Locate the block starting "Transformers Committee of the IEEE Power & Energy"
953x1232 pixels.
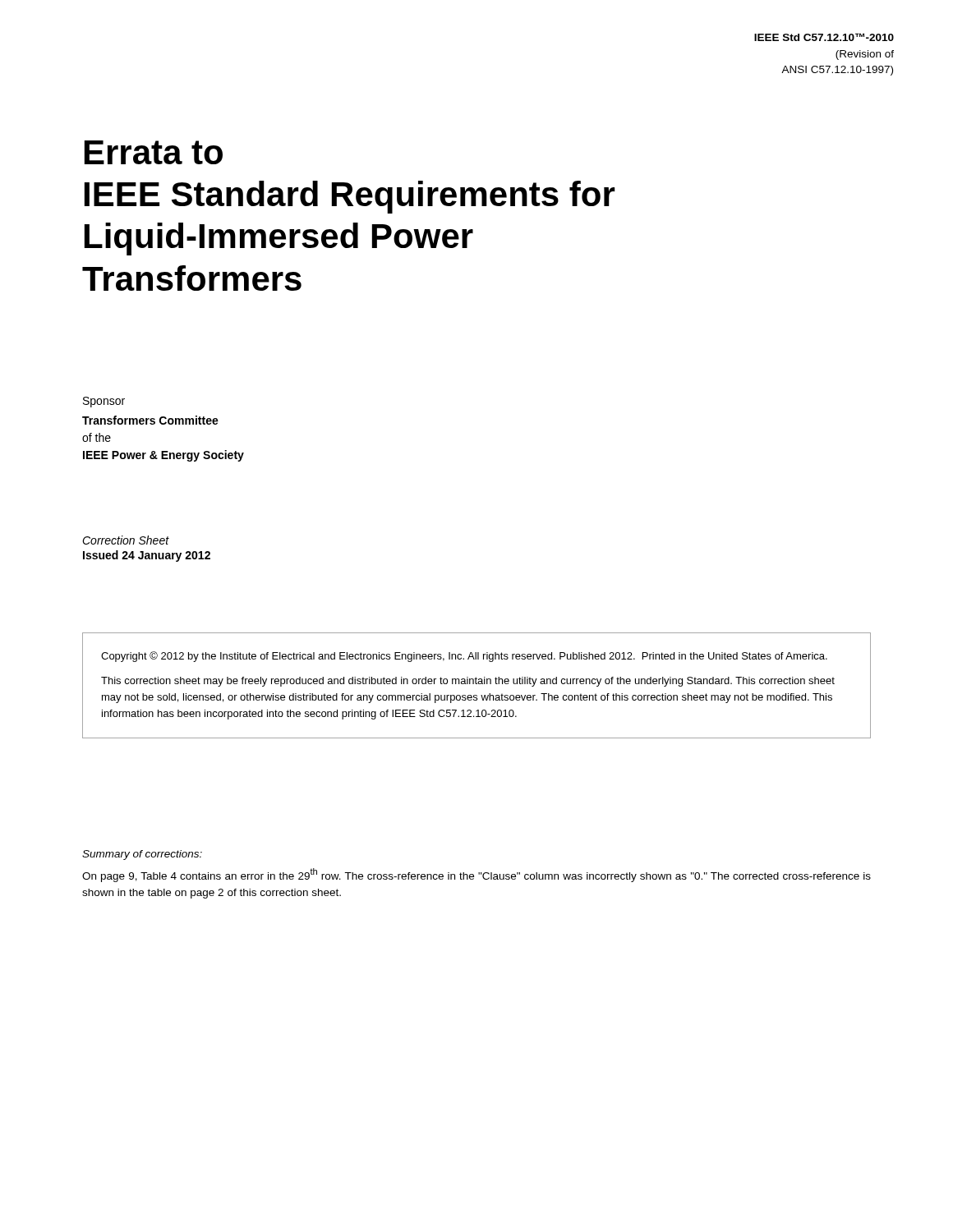150,420
